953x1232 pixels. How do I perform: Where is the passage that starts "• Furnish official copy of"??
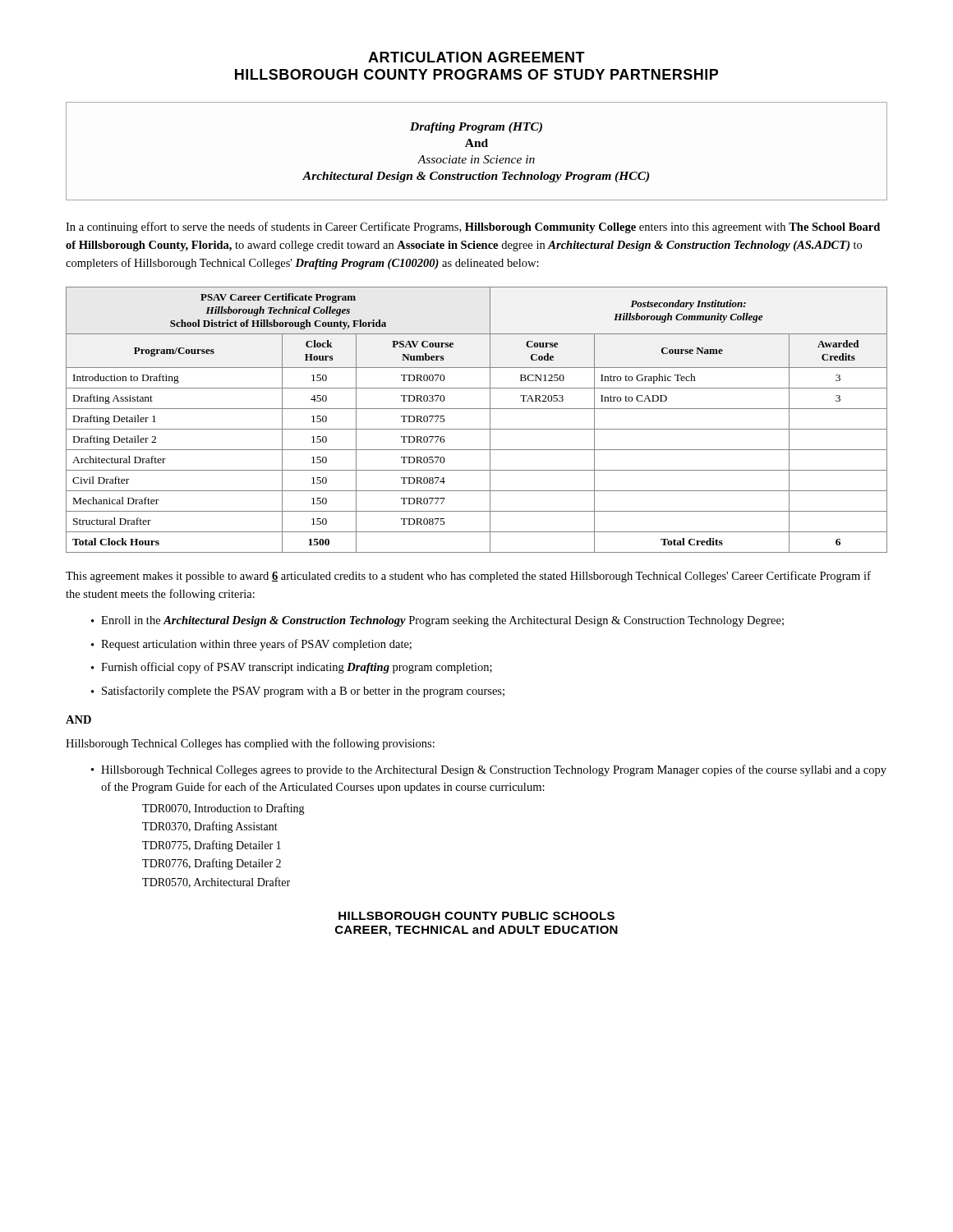[x=291, y=668]
